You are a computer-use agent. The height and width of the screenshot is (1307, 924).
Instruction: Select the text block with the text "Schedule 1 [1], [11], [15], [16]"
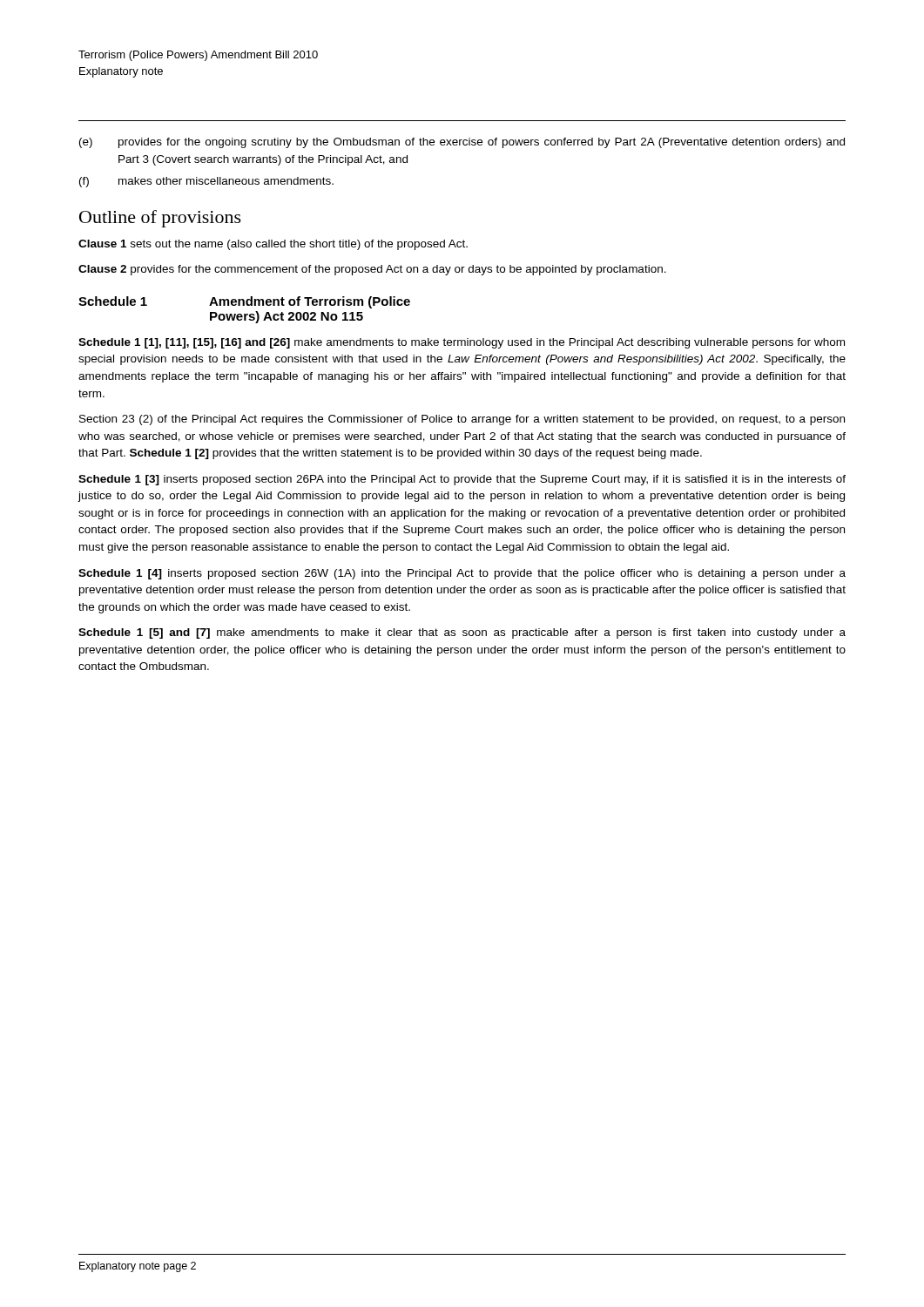click(462, 367)
